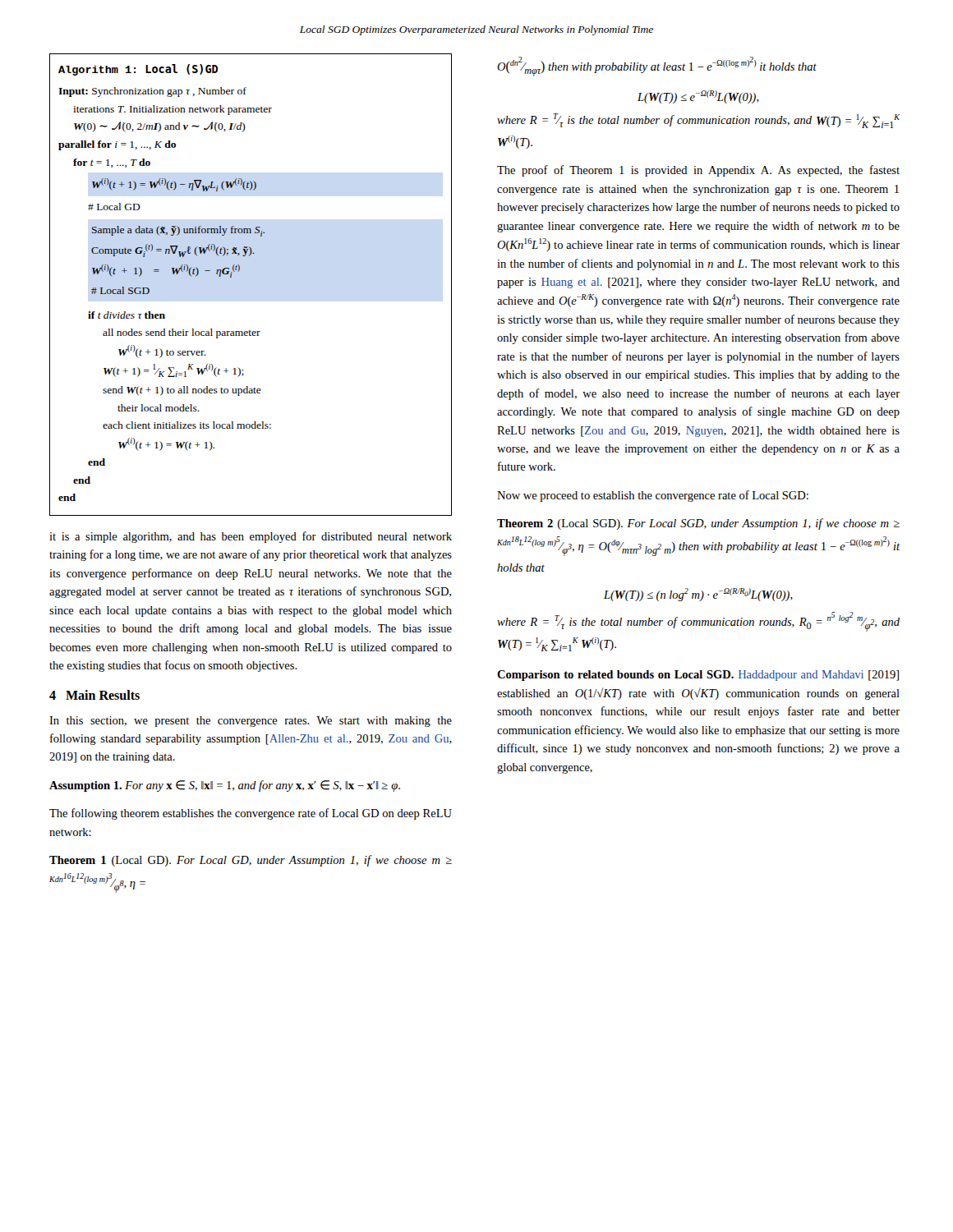Locate the text block that says "The following theorem establishes the convergence rate of"

click(x=251, y=823)
